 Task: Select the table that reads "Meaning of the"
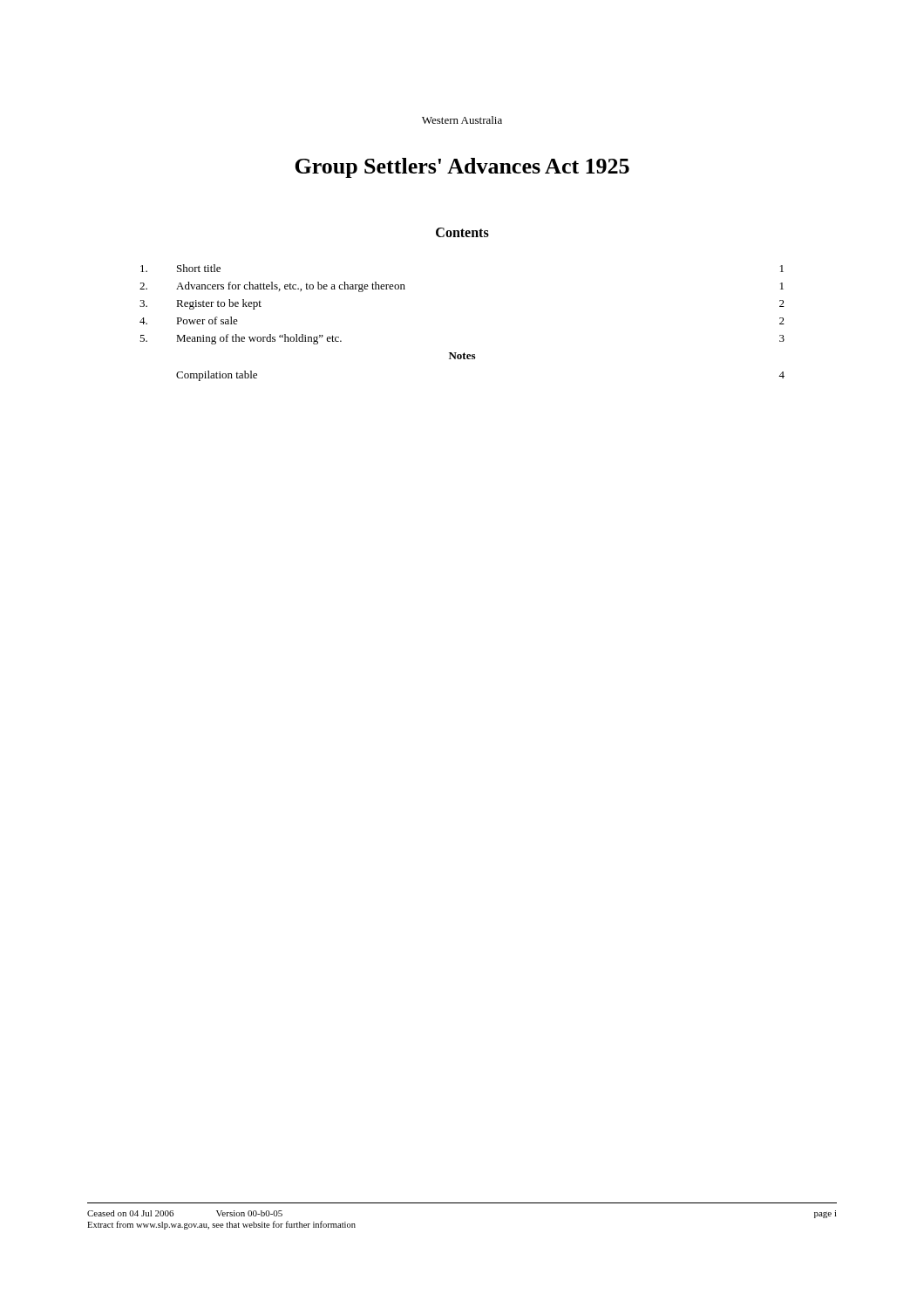(x=462, y=322)
